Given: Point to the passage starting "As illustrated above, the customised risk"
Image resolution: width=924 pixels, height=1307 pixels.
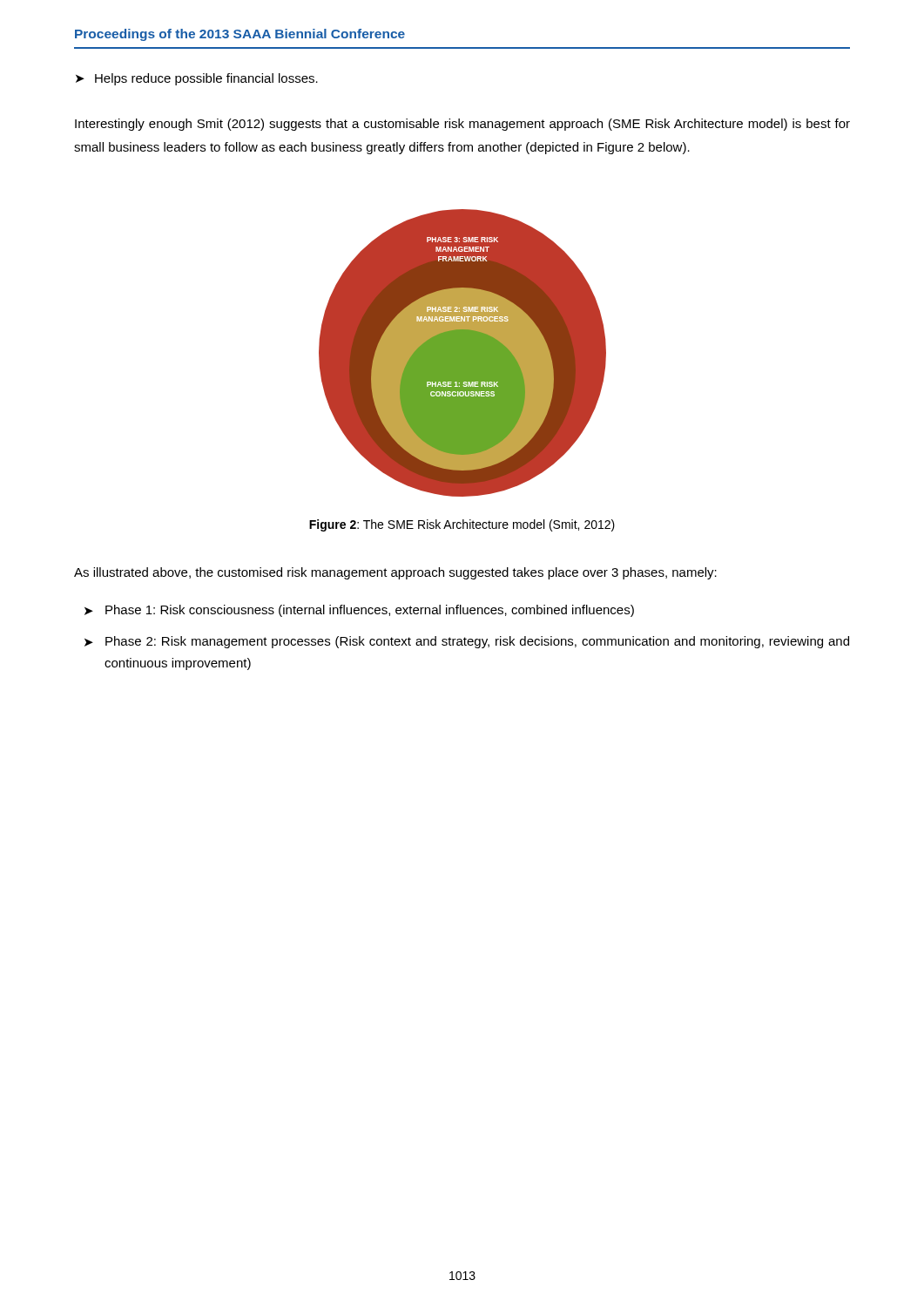Looking at the screenshot, I should pos(396,572).
